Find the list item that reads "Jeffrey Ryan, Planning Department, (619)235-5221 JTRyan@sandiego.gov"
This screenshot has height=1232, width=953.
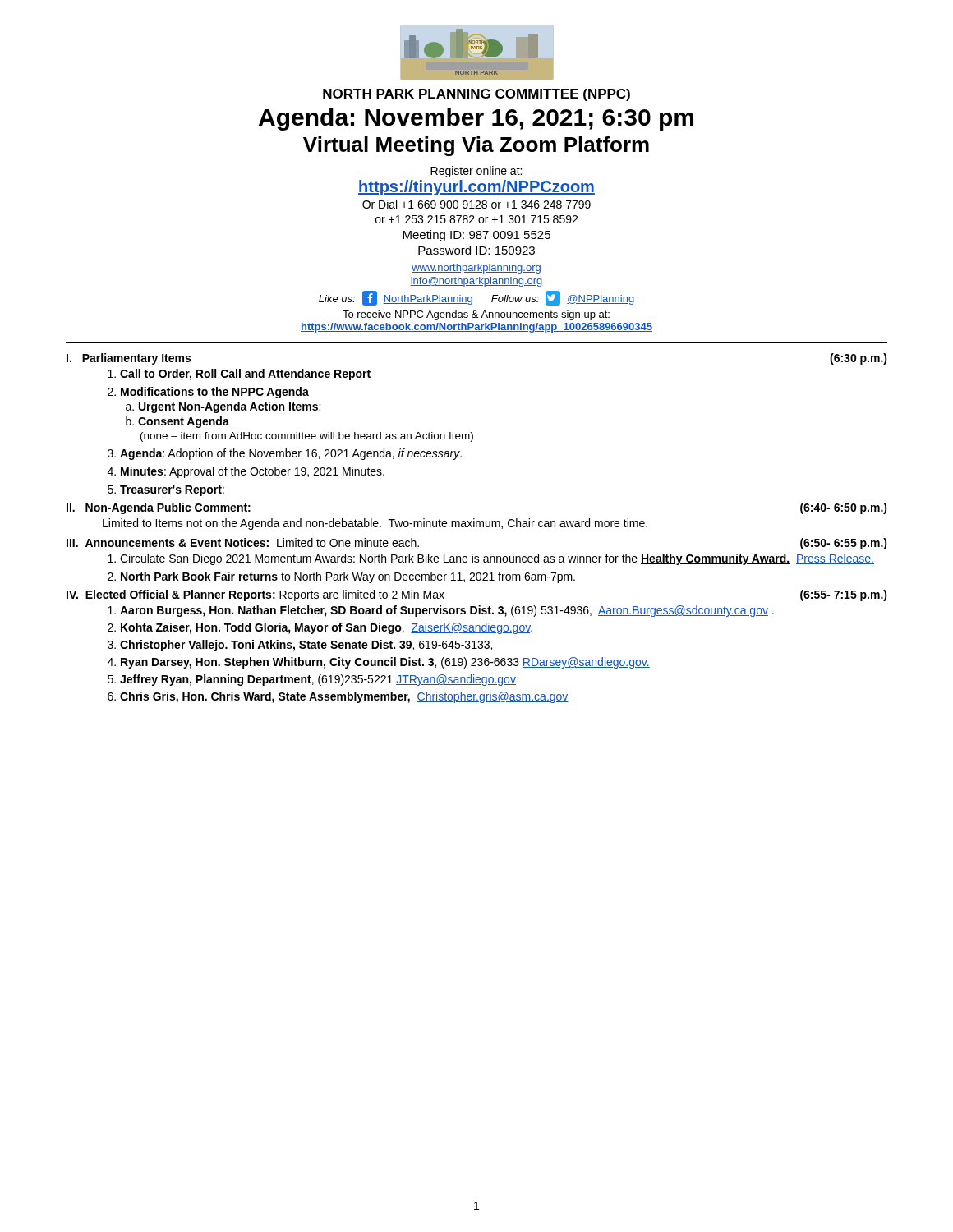coord(318,679)
